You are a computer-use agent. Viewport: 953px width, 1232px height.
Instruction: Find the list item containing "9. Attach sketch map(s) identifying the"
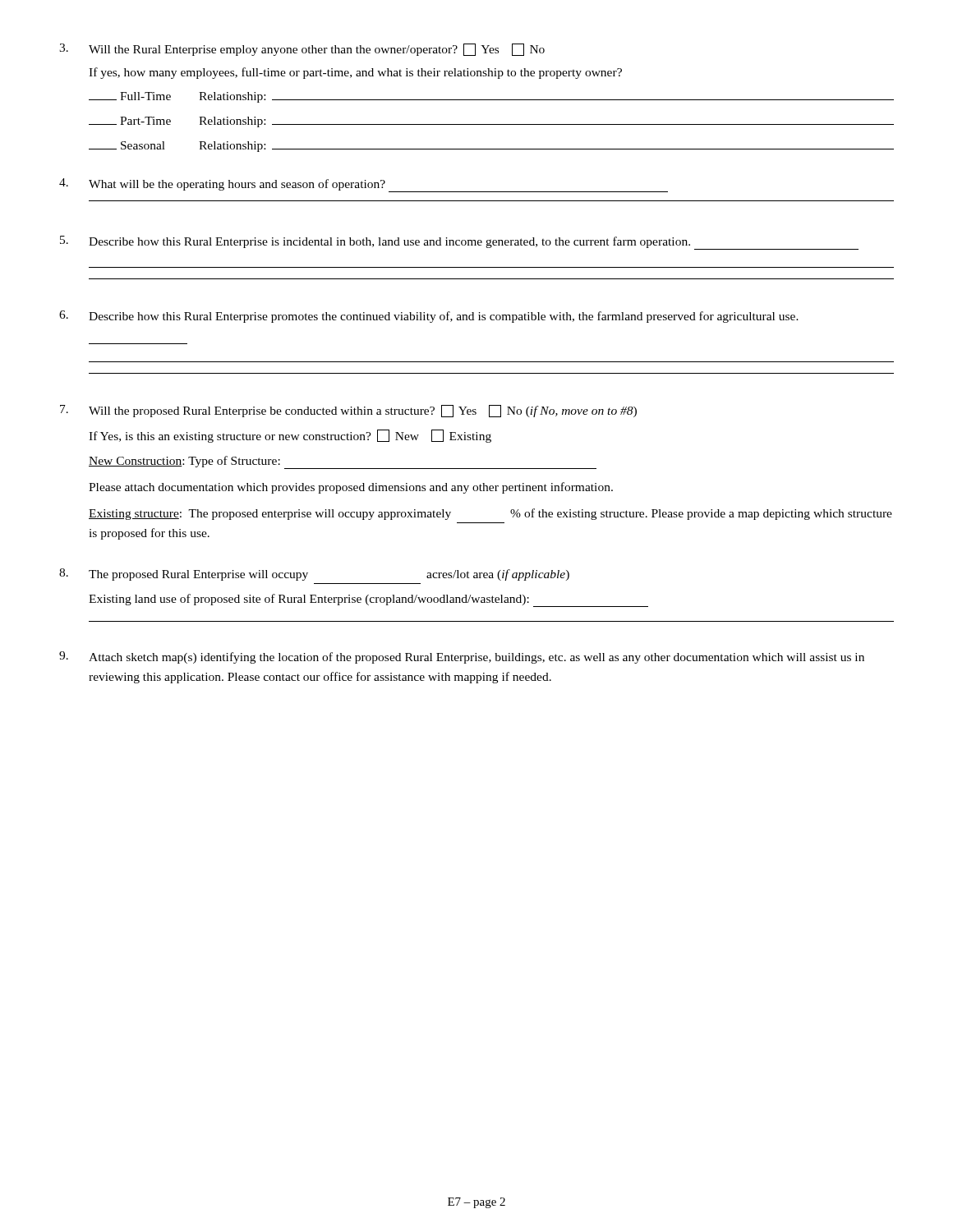coord(476,668)
